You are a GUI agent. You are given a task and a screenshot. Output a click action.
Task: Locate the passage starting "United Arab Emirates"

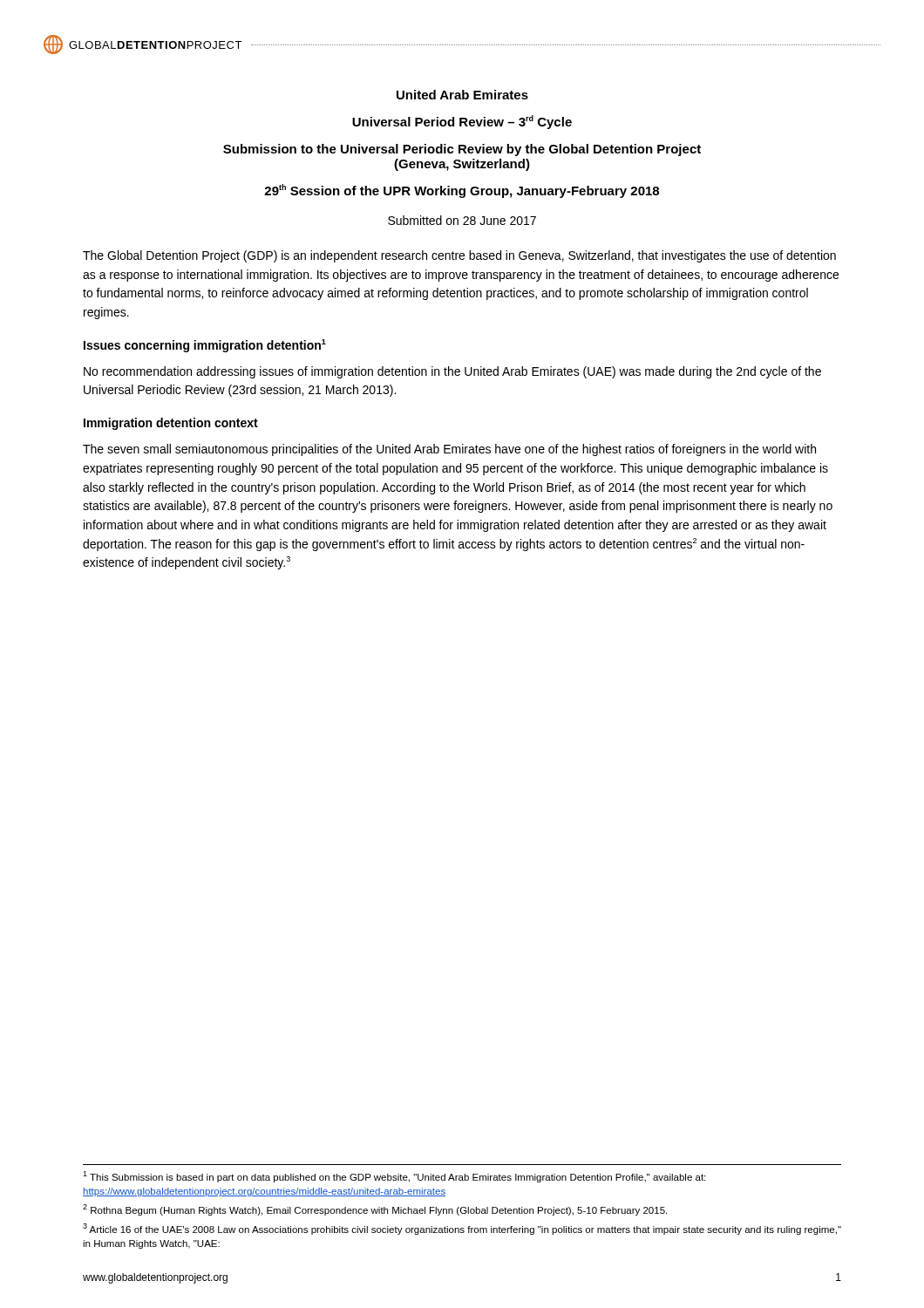[x=462, y=95]
